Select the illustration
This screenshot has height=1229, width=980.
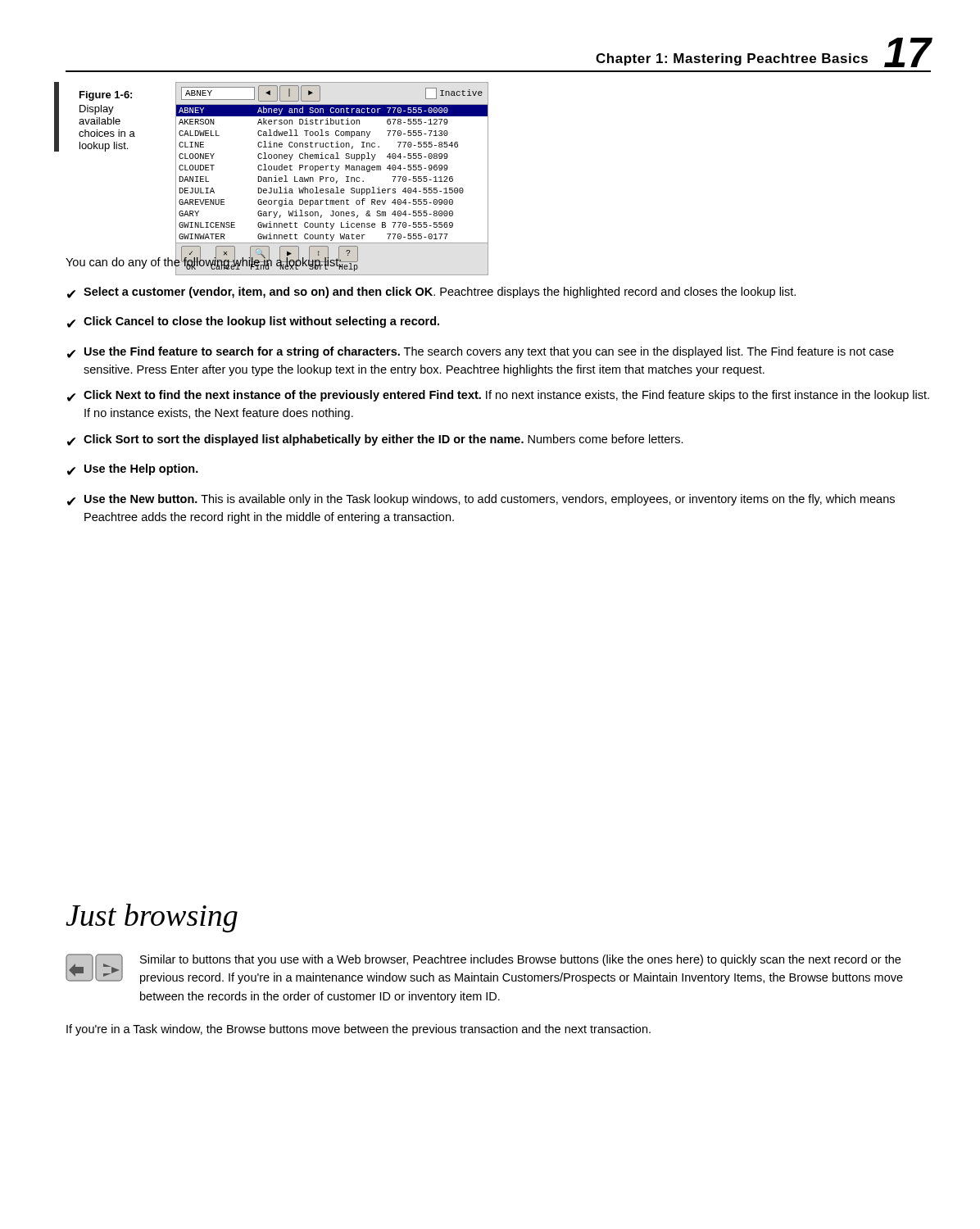95,977
